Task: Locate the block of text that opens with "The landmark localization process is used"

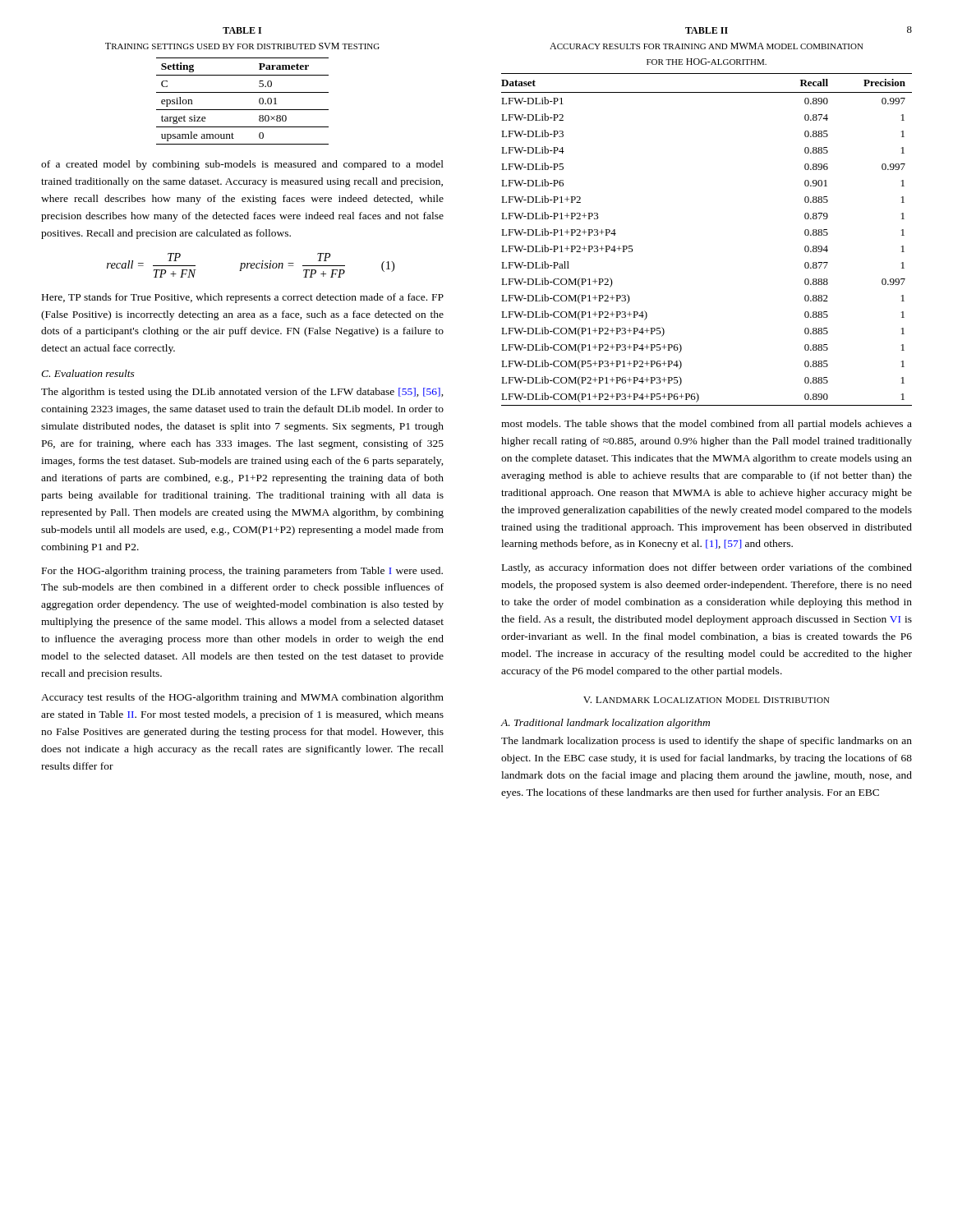Action: click(x=707, y=766)
